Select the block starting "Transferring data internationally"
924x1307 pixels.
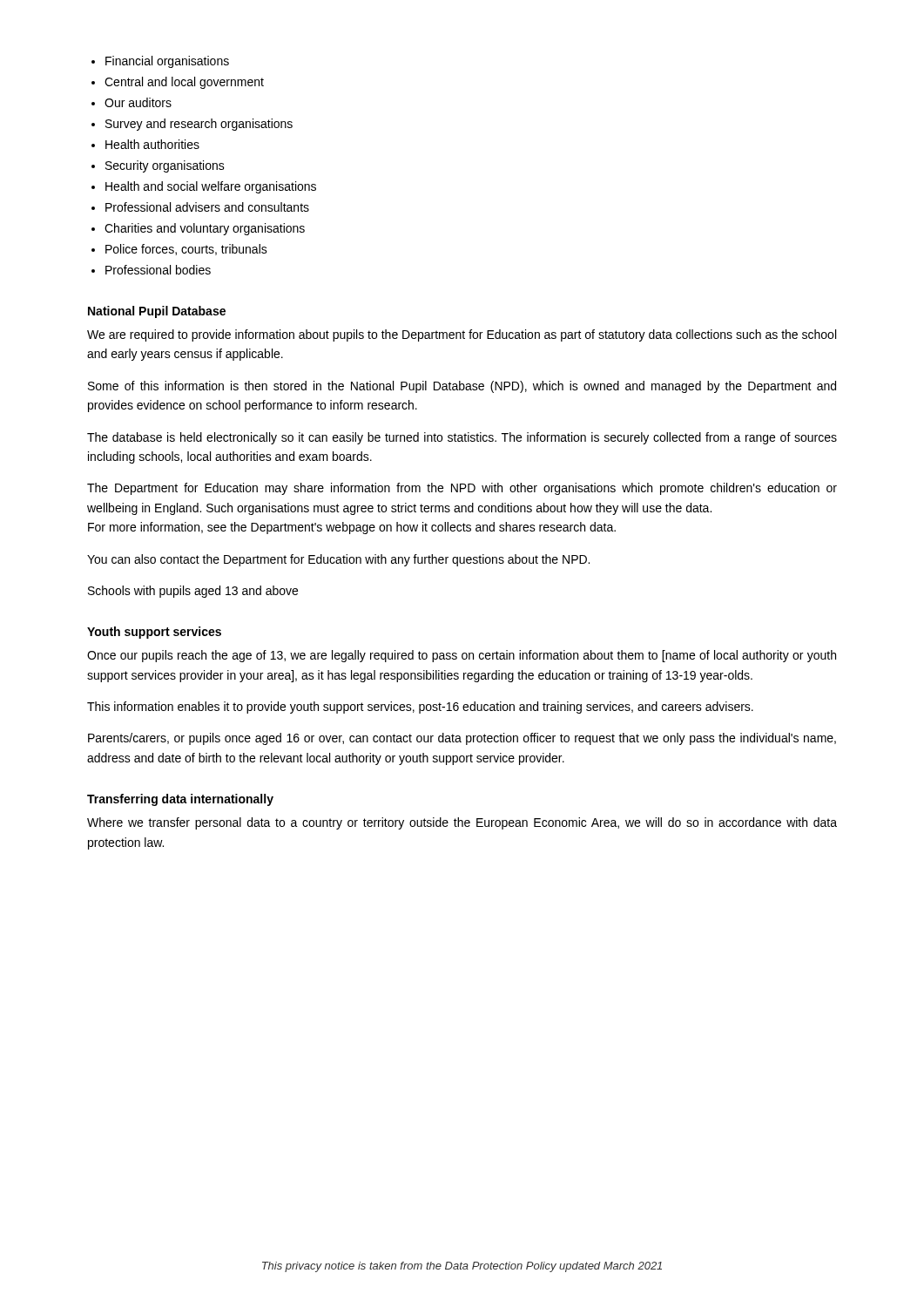coord(180,799)
